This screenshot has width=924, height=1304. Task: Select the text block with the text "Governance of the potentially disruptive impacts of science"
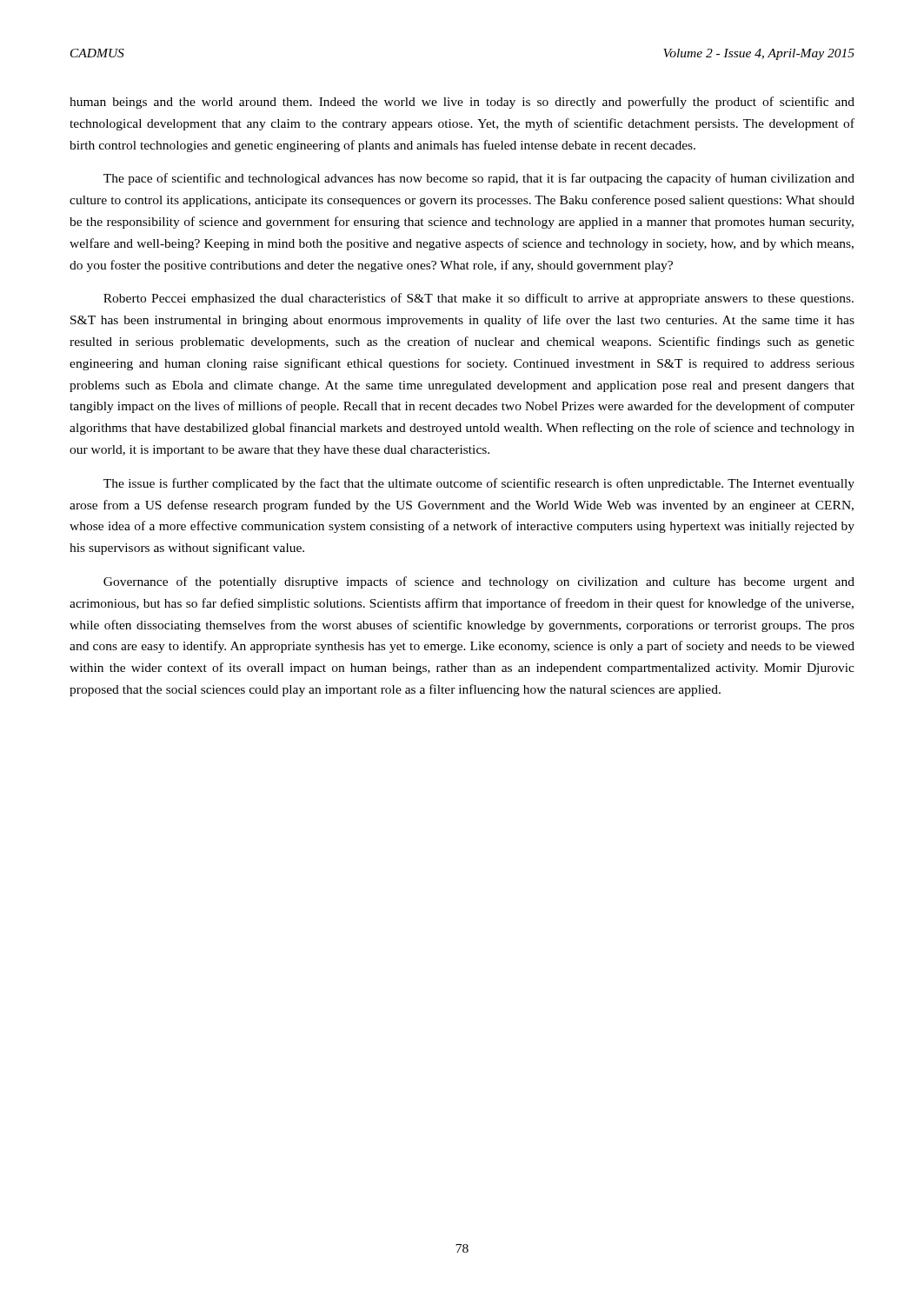point(462,635)
